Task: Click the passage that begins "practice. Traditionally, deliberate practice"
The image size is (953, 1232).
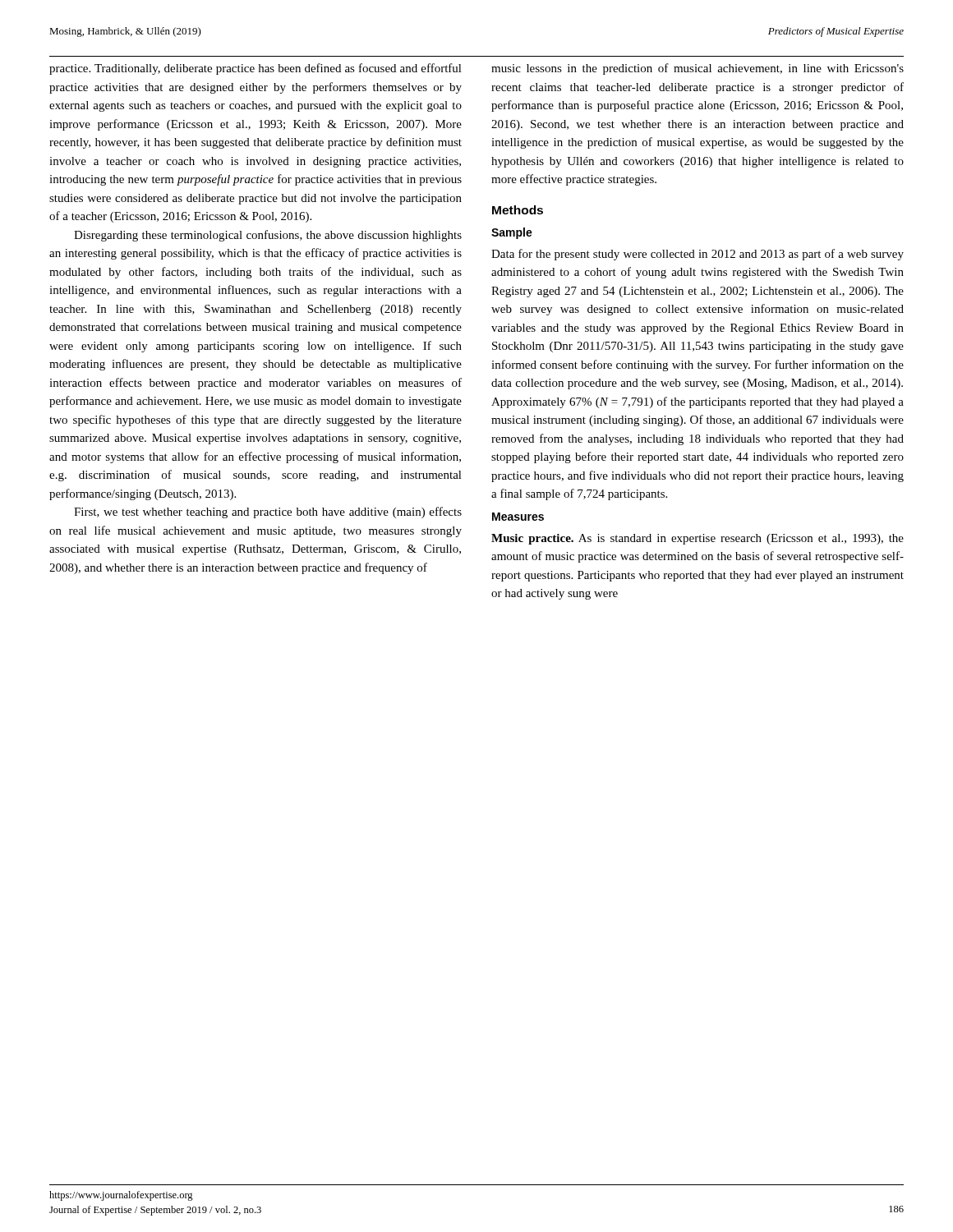Action: 255,142
